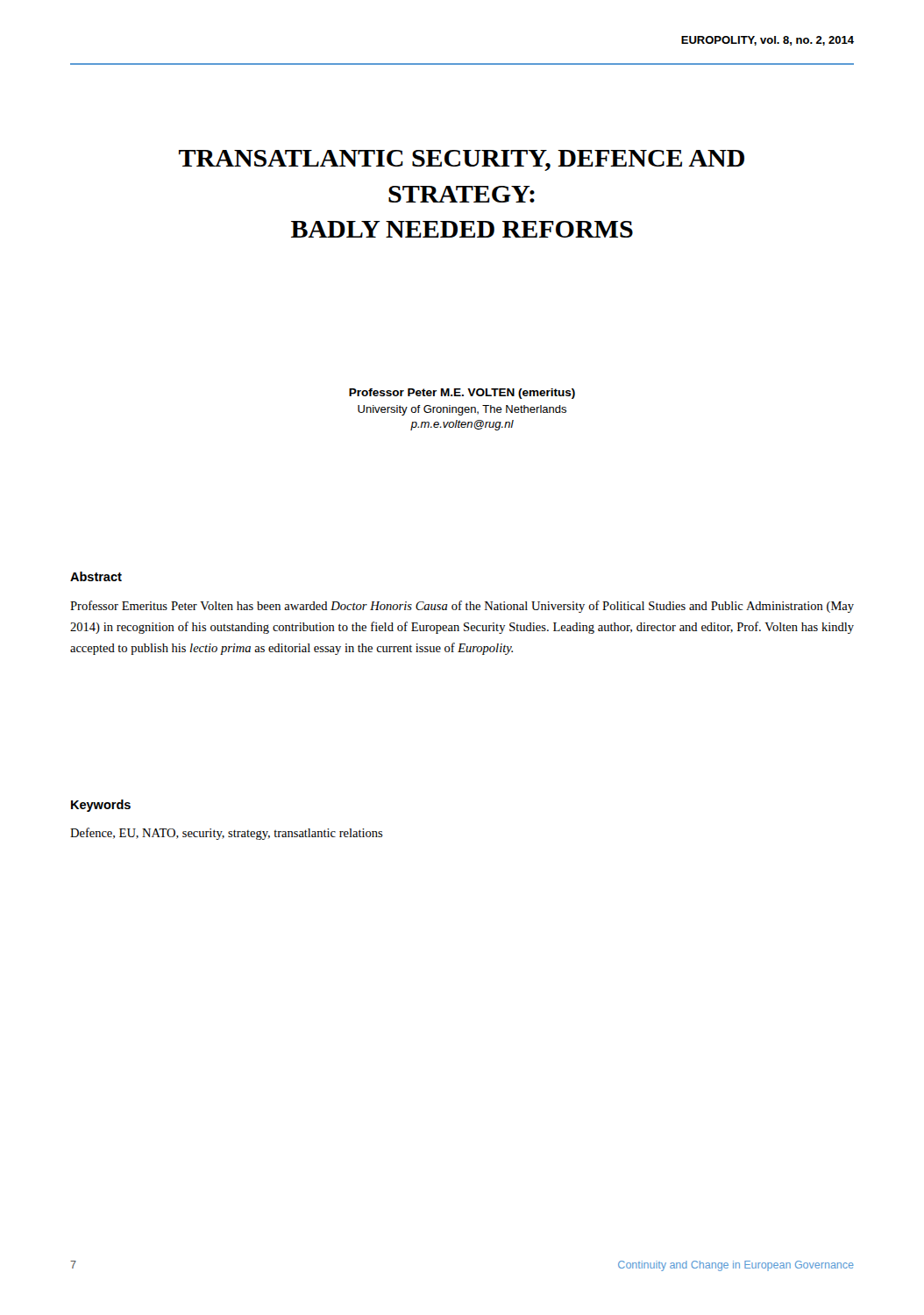Find the title
Image resolution: width=924 pixels, height=1315 pixels.
(462, 194)
